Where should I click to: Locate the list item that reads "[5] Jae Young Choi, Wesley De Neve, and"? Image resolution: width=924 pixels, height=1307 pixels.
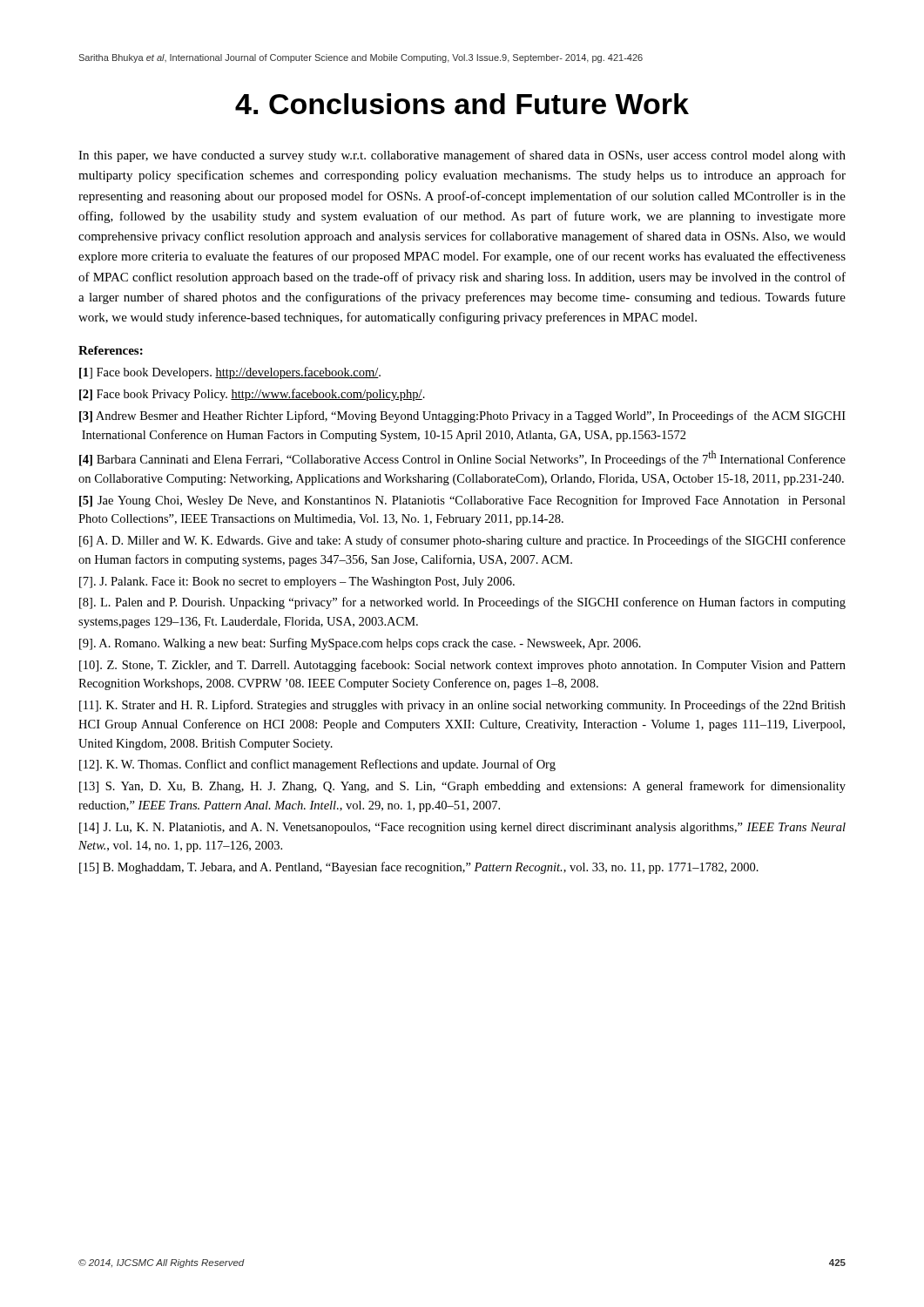pos(462,509)
